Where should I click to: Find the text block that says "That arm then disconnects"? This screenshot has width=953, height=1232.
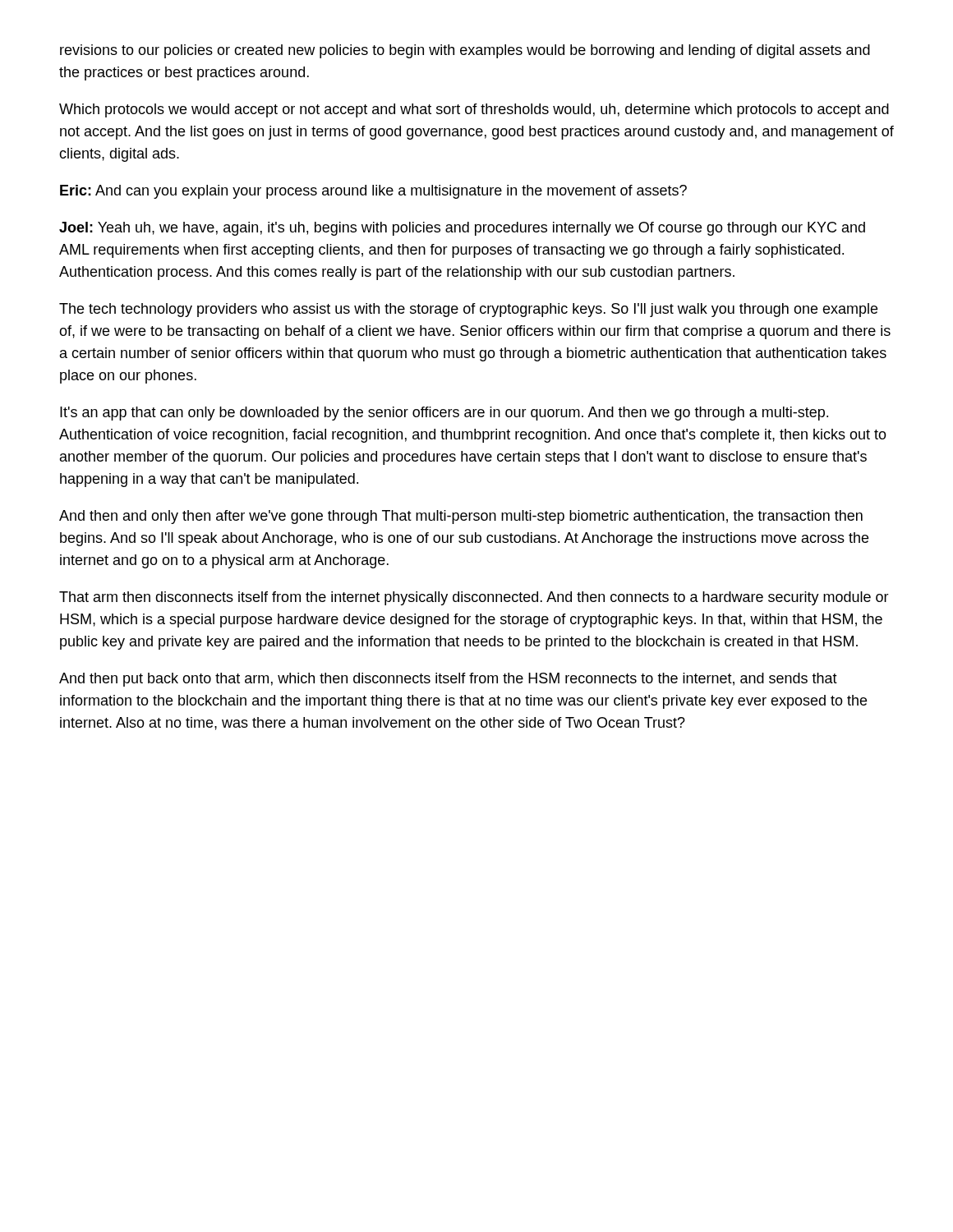click(474, 619)
